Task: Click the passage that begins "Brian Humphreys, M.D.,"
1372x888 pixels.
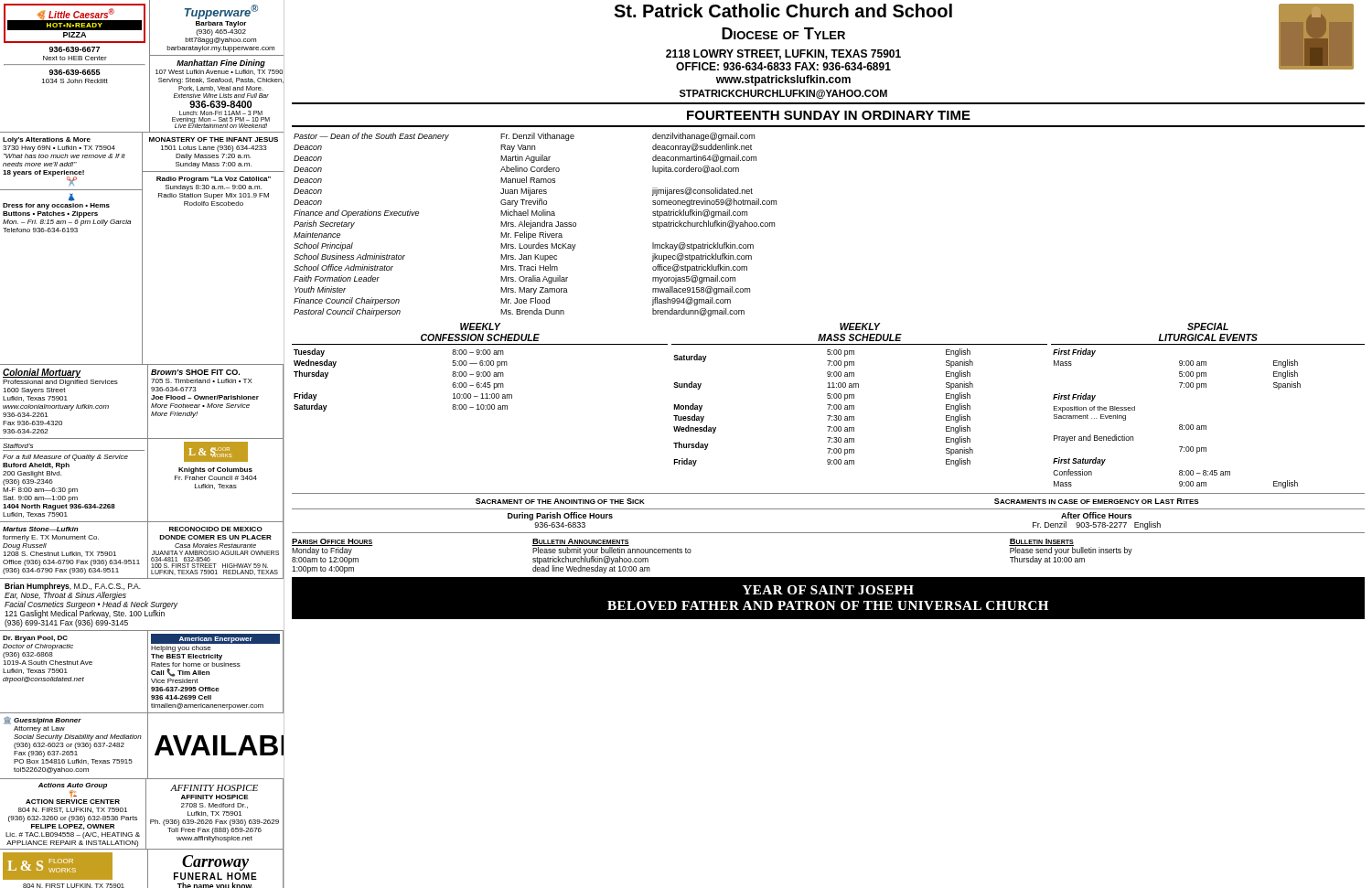Action: (91, 605)
